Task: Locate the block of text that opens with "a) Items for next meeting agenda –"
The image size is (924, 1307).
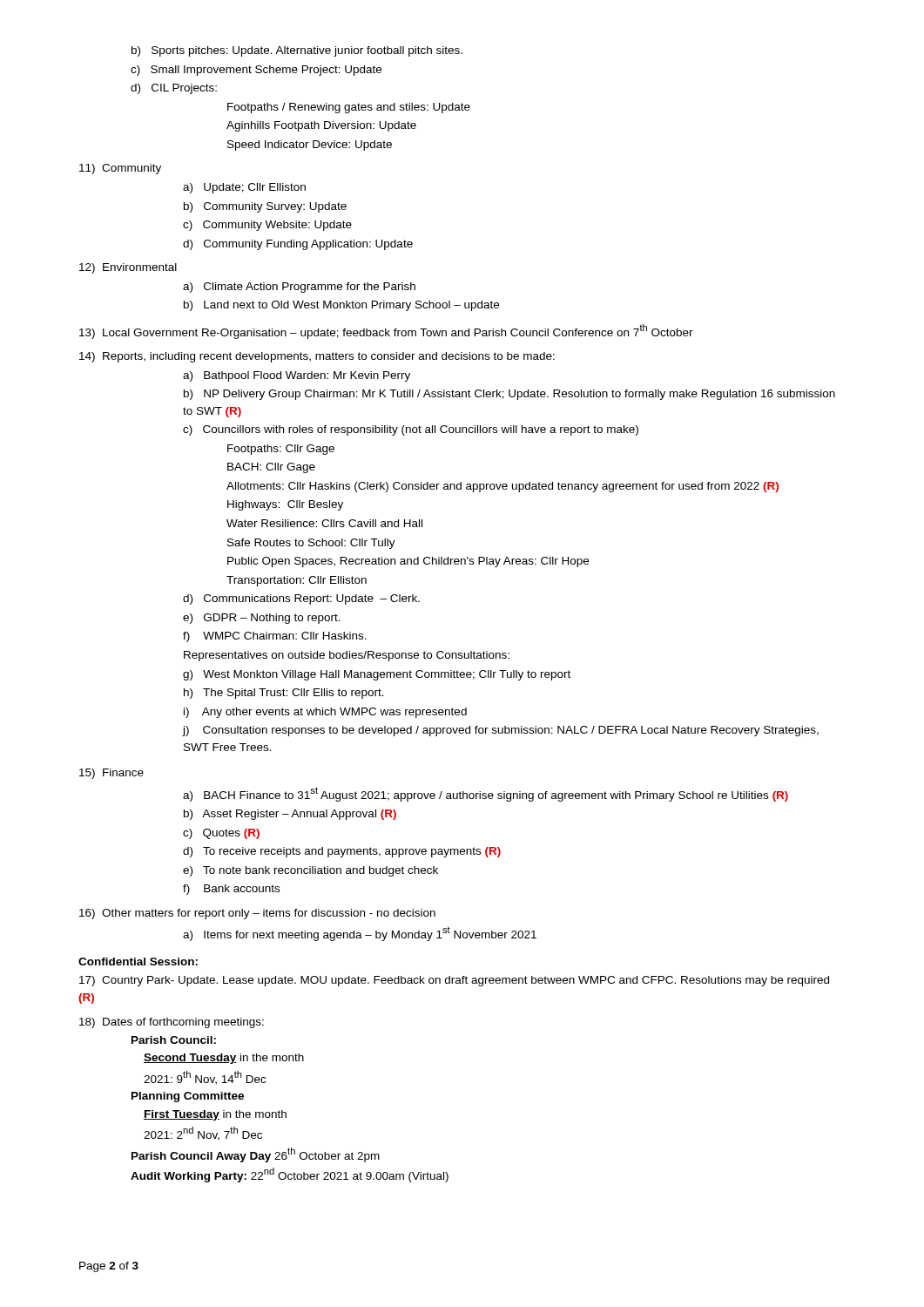Action: click(360, 933)
